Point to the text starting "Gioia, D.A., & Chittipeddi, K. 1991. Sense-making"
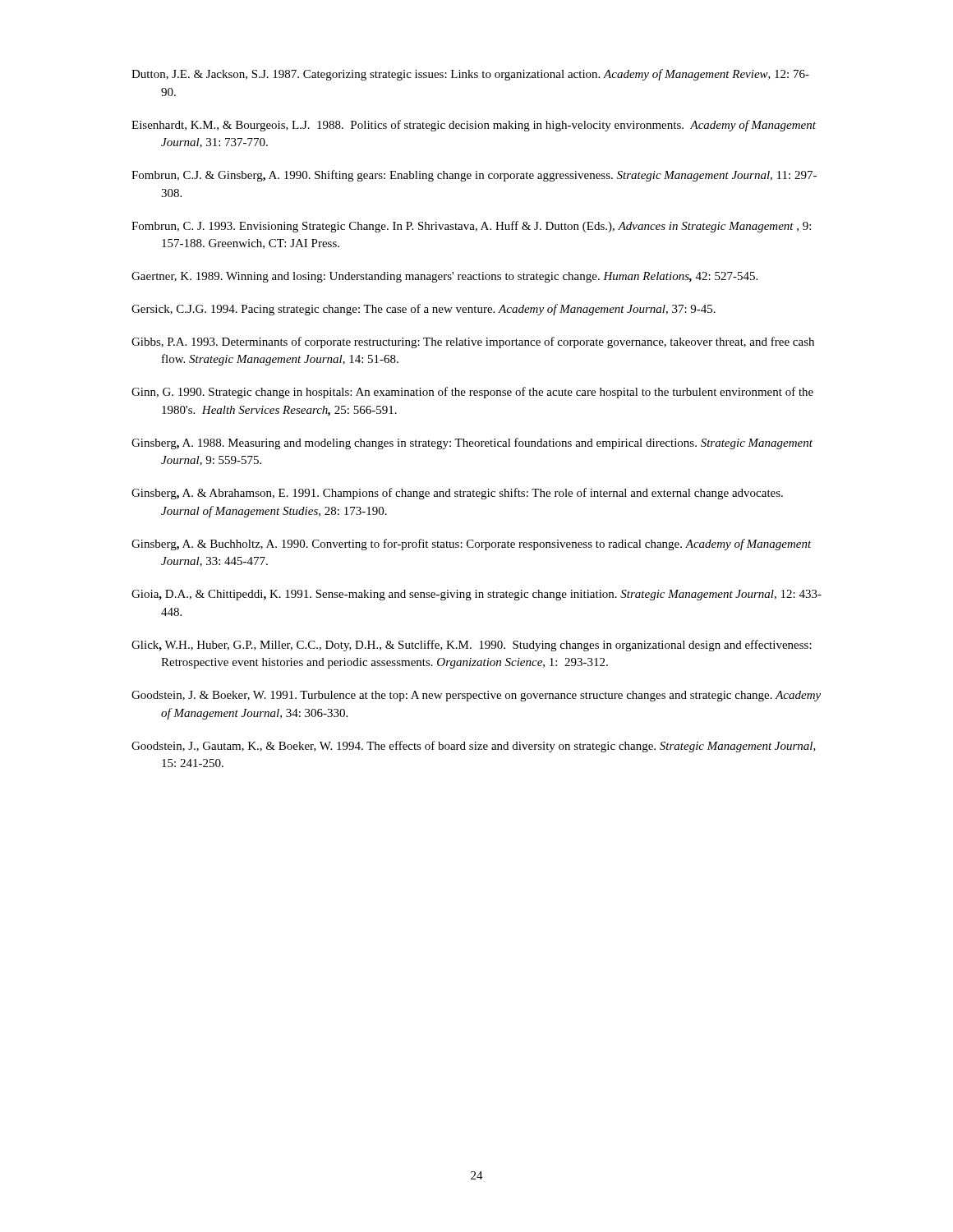 [x=476, y=603]
